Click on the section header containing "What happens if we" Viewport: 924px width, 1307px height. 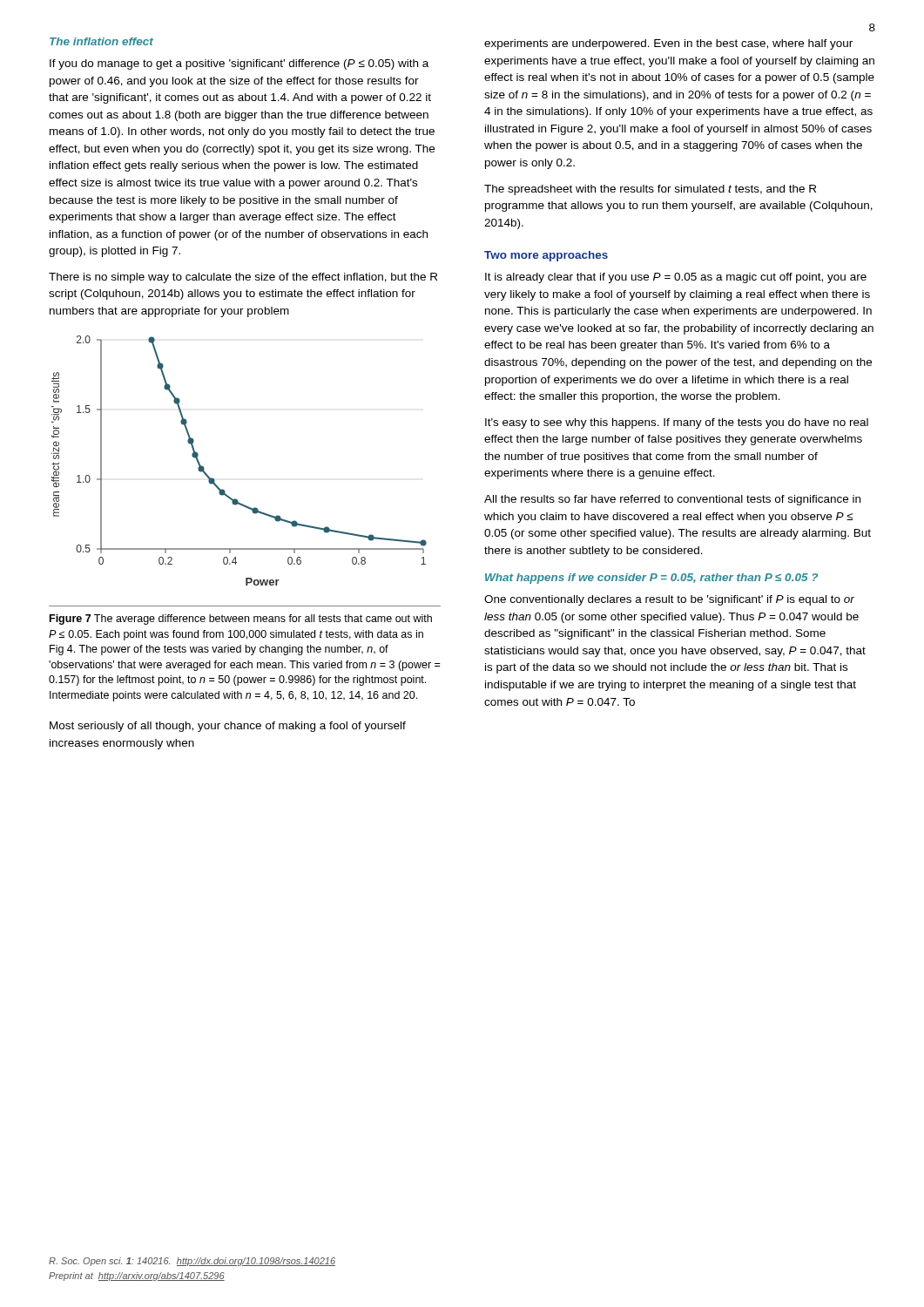pyautogui.click(x=651, y=577)
